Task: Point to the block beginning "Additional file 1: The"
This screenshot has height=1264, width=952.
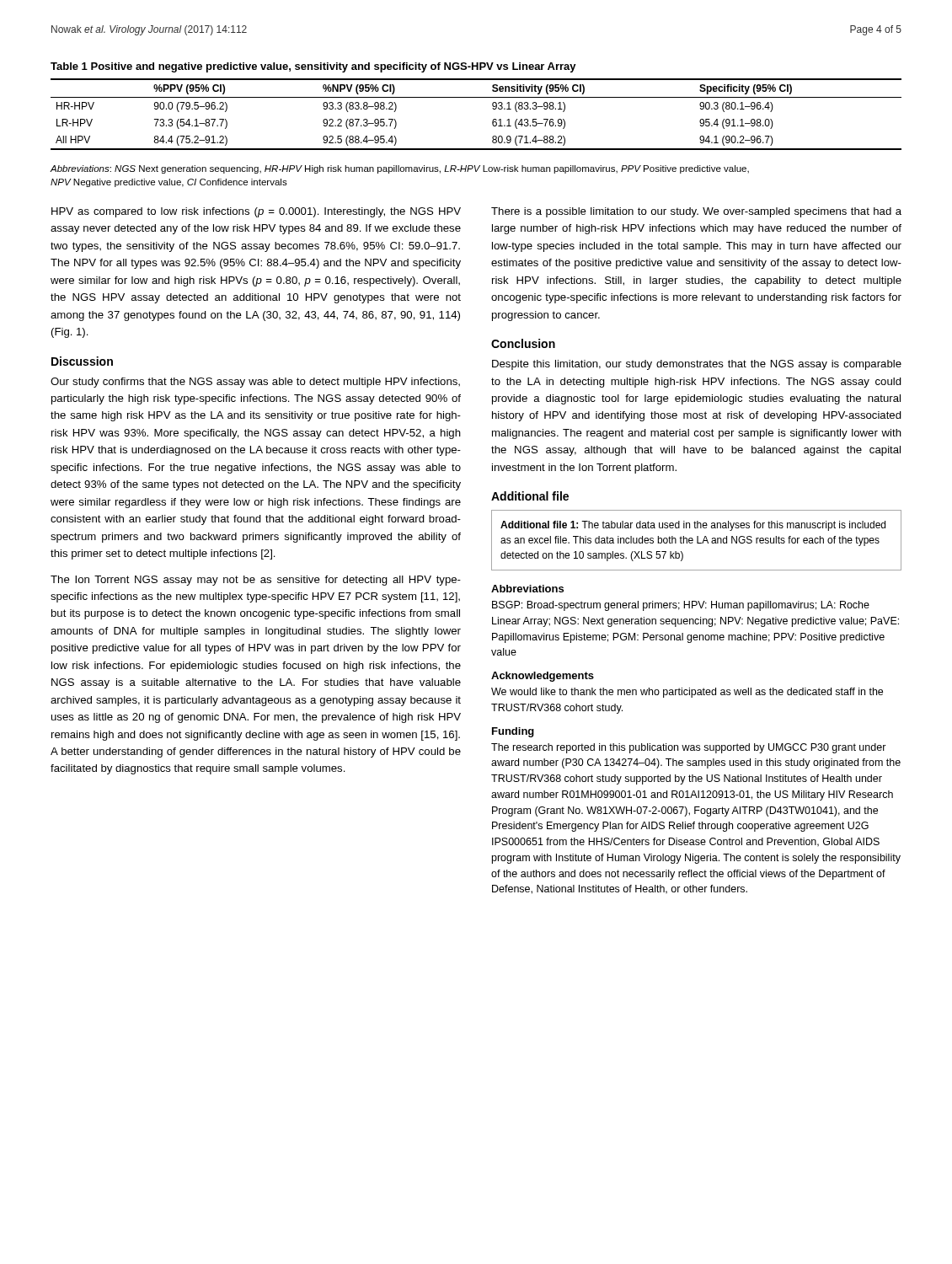Action: coord(693,540)
